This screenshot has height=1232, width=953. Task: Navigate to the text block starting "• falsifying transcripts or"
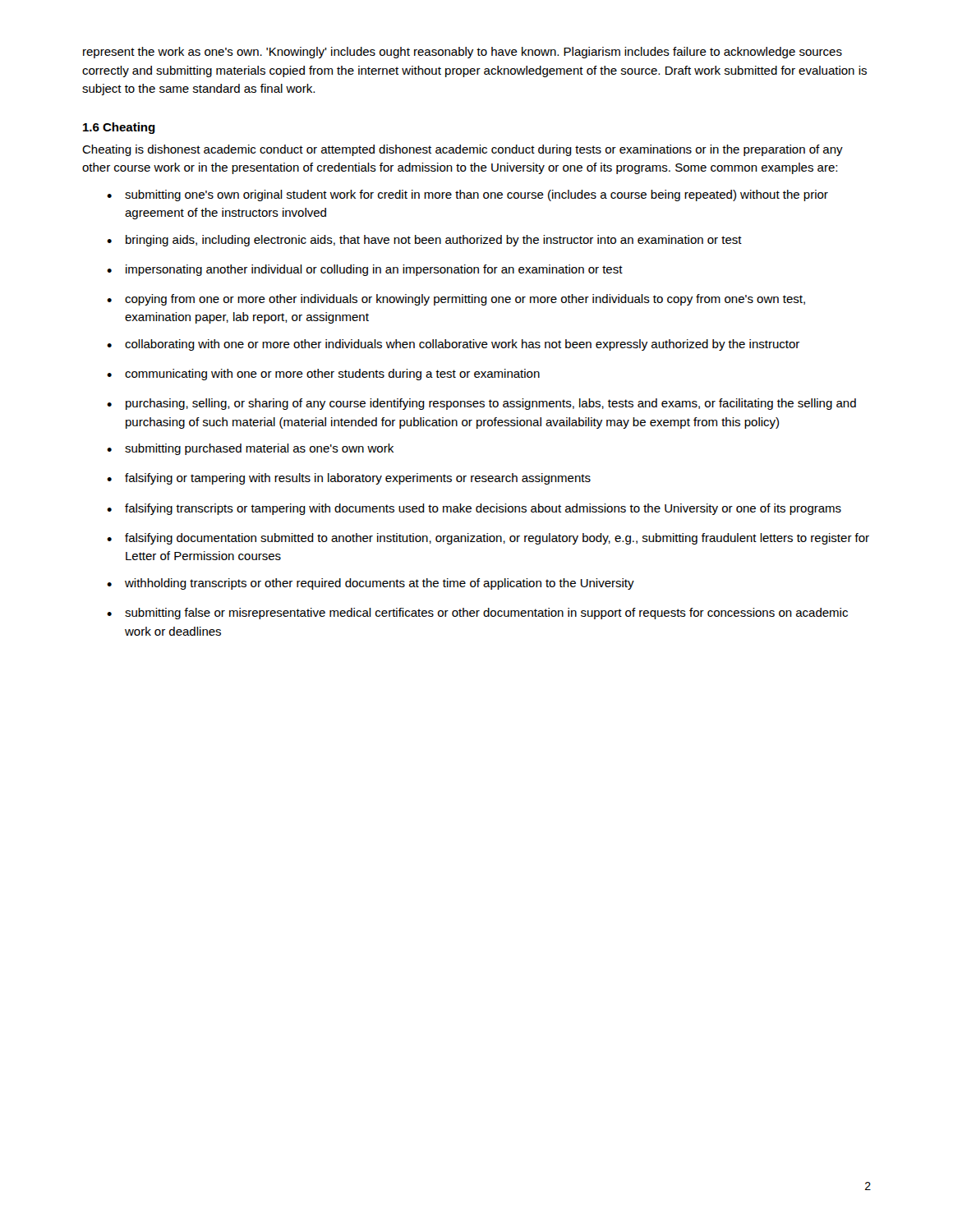489,510
